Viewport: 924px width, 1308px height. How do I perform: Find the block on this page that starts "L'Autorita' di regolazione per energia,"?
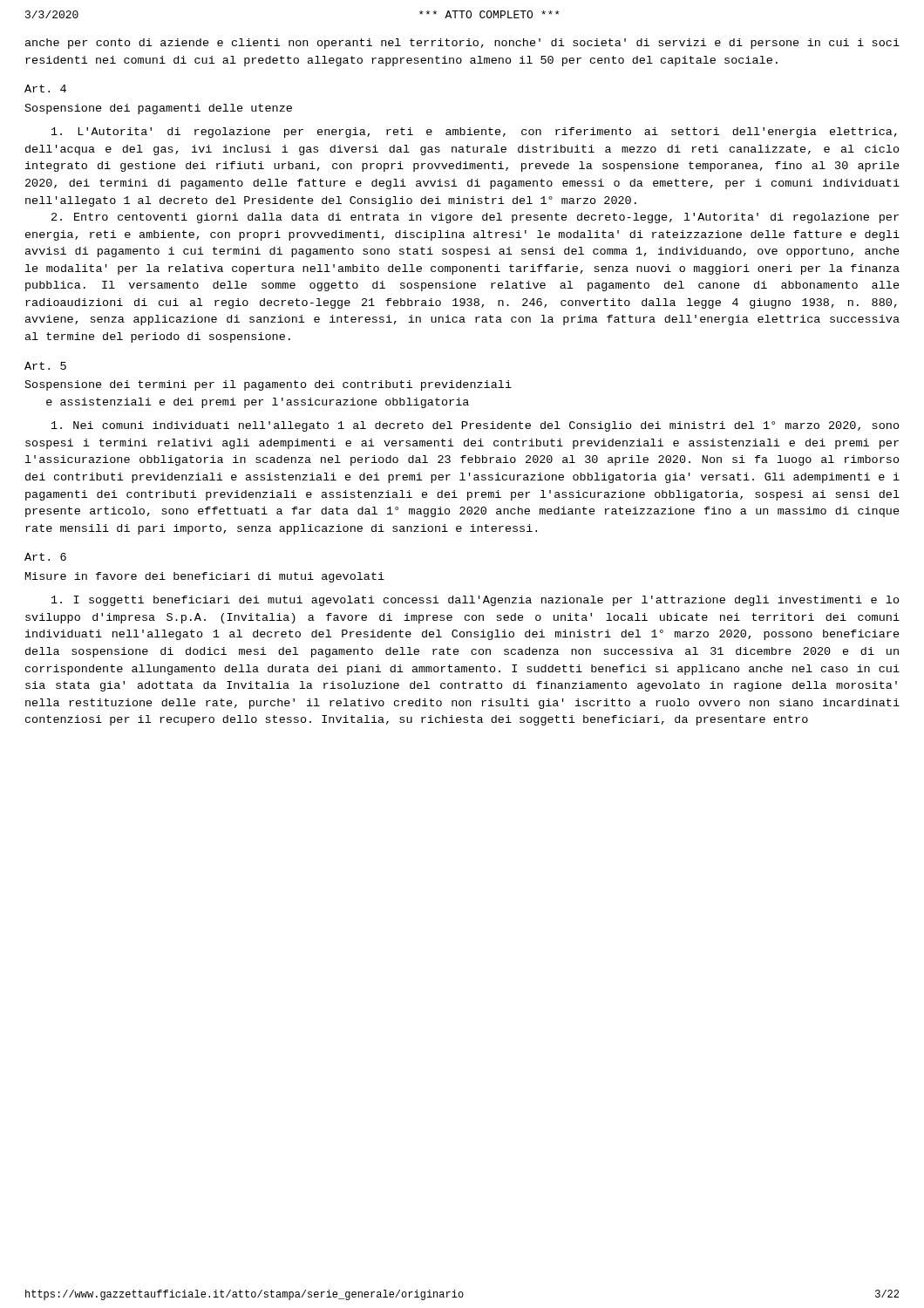pyautogui.click(x=462, y=167)
